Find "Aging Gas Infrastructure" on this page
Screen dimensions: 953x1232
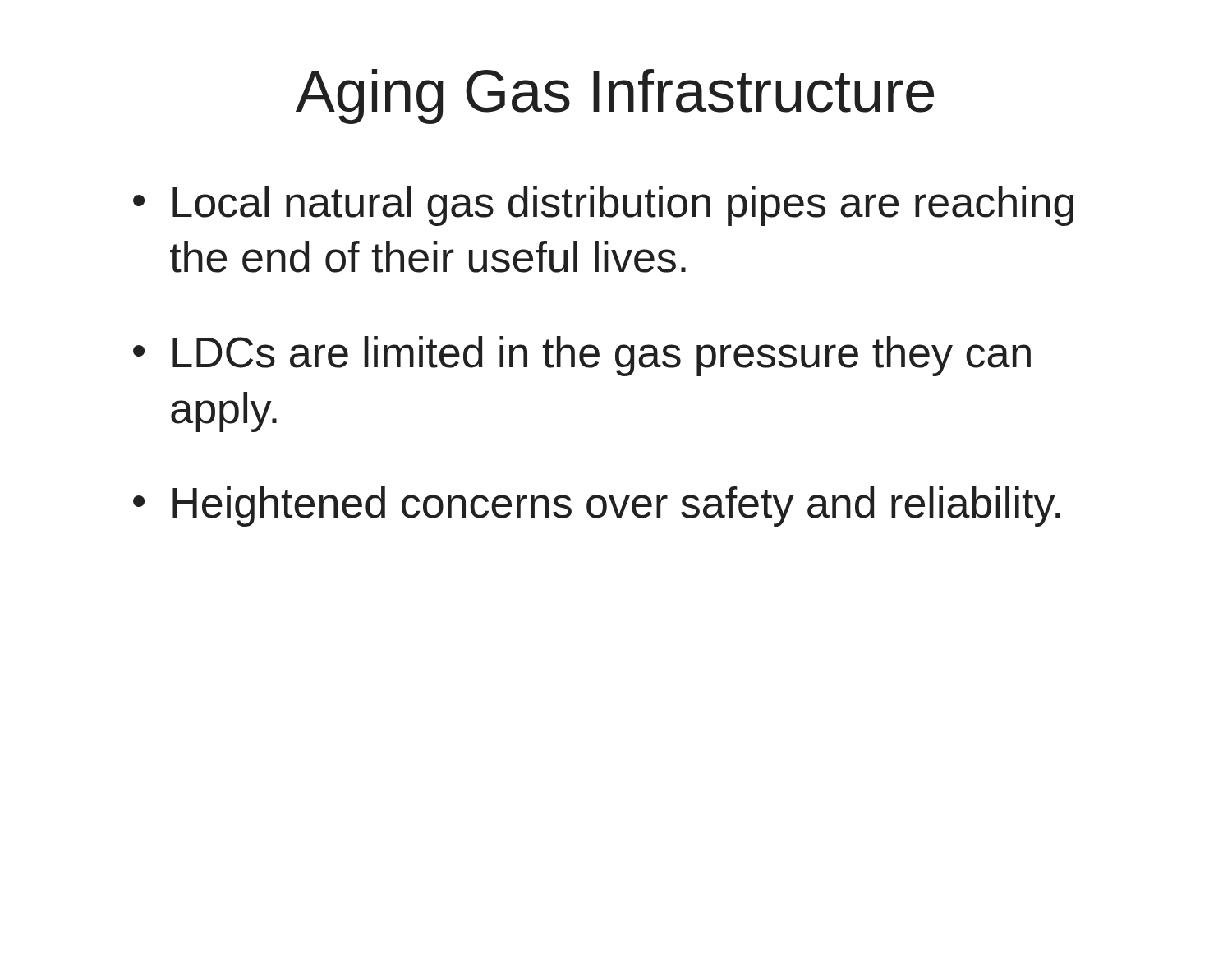616,91
